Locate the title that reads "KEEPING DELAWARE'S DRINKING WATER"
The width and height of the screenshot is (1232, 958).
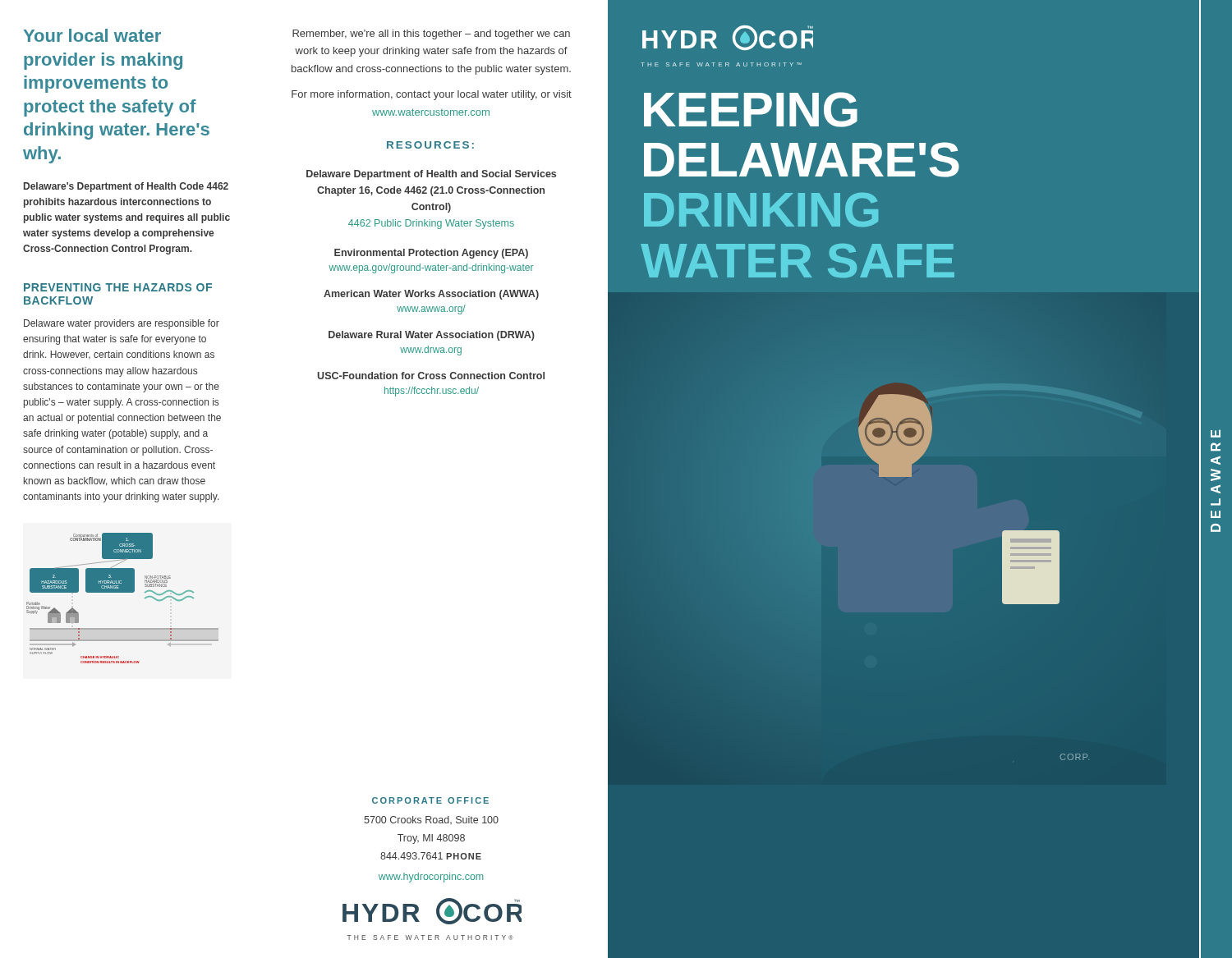click(x=800, y=185)
